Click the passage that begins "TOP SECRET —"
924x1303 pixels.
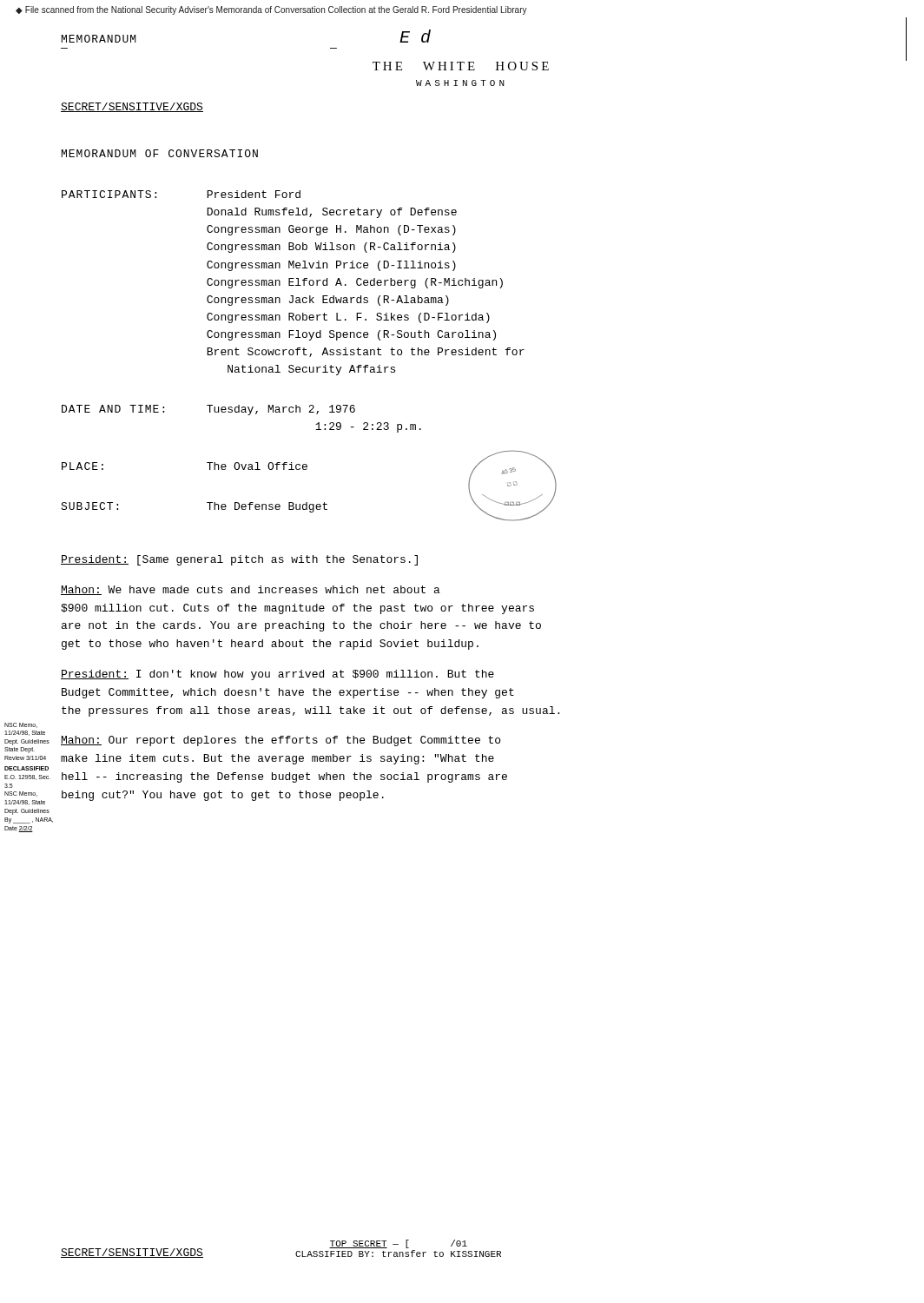[x=398, y=1249]
